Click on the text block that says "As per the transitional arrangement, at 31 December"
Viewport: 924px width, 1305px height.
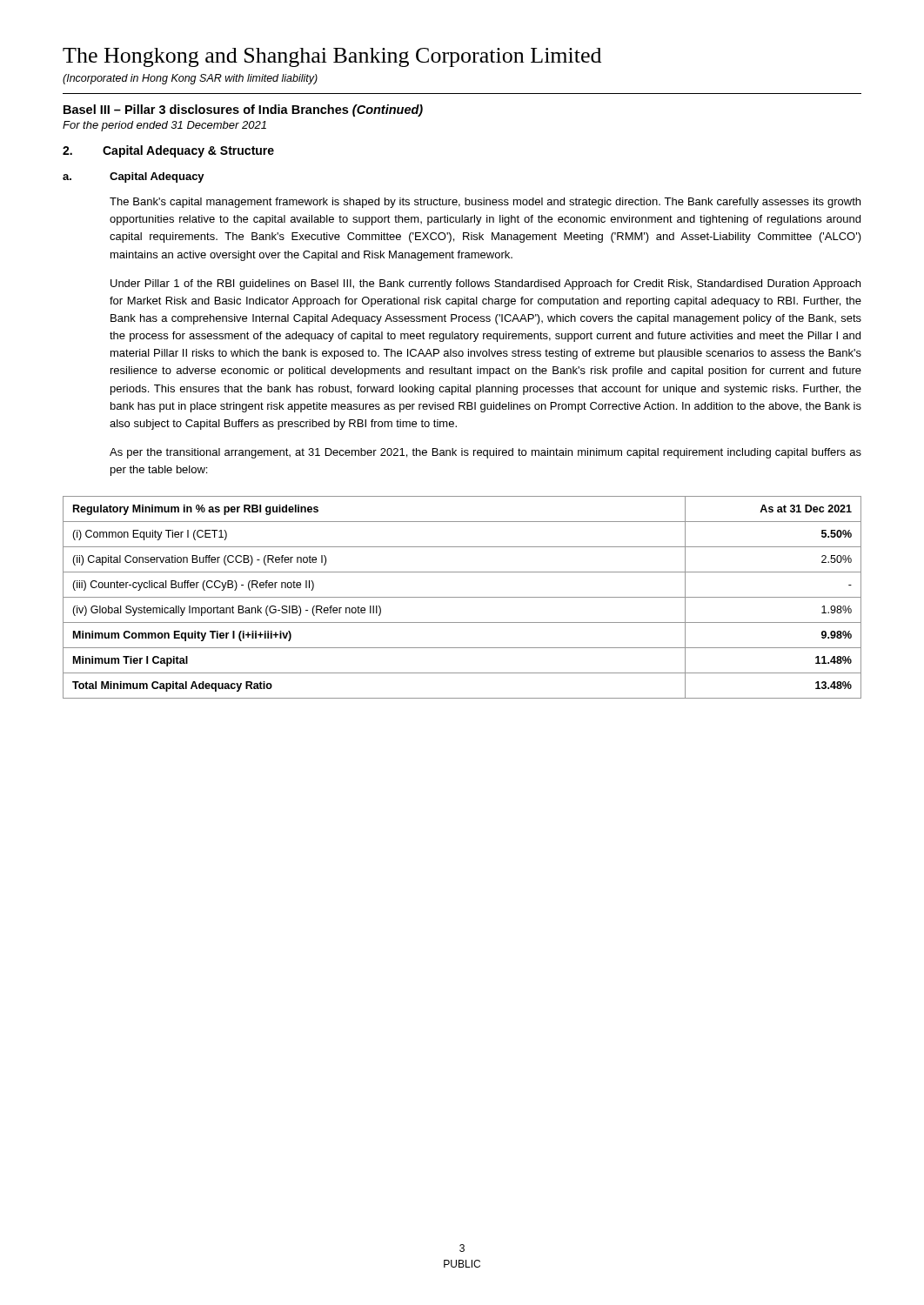485,461
